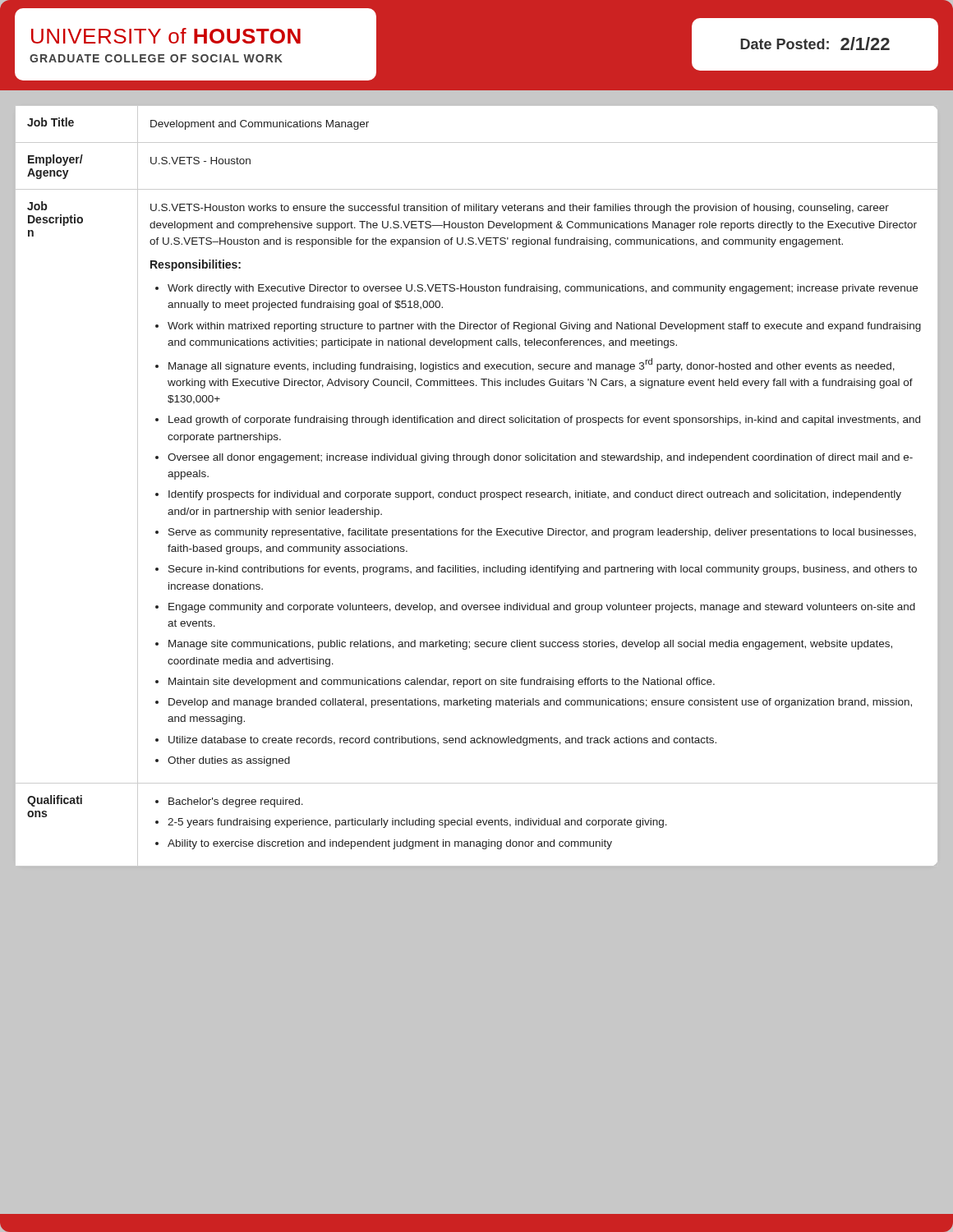Click on the passage starting "Identify prospects for individual and"
This screenshot has height=1232, width=953.
534,503
